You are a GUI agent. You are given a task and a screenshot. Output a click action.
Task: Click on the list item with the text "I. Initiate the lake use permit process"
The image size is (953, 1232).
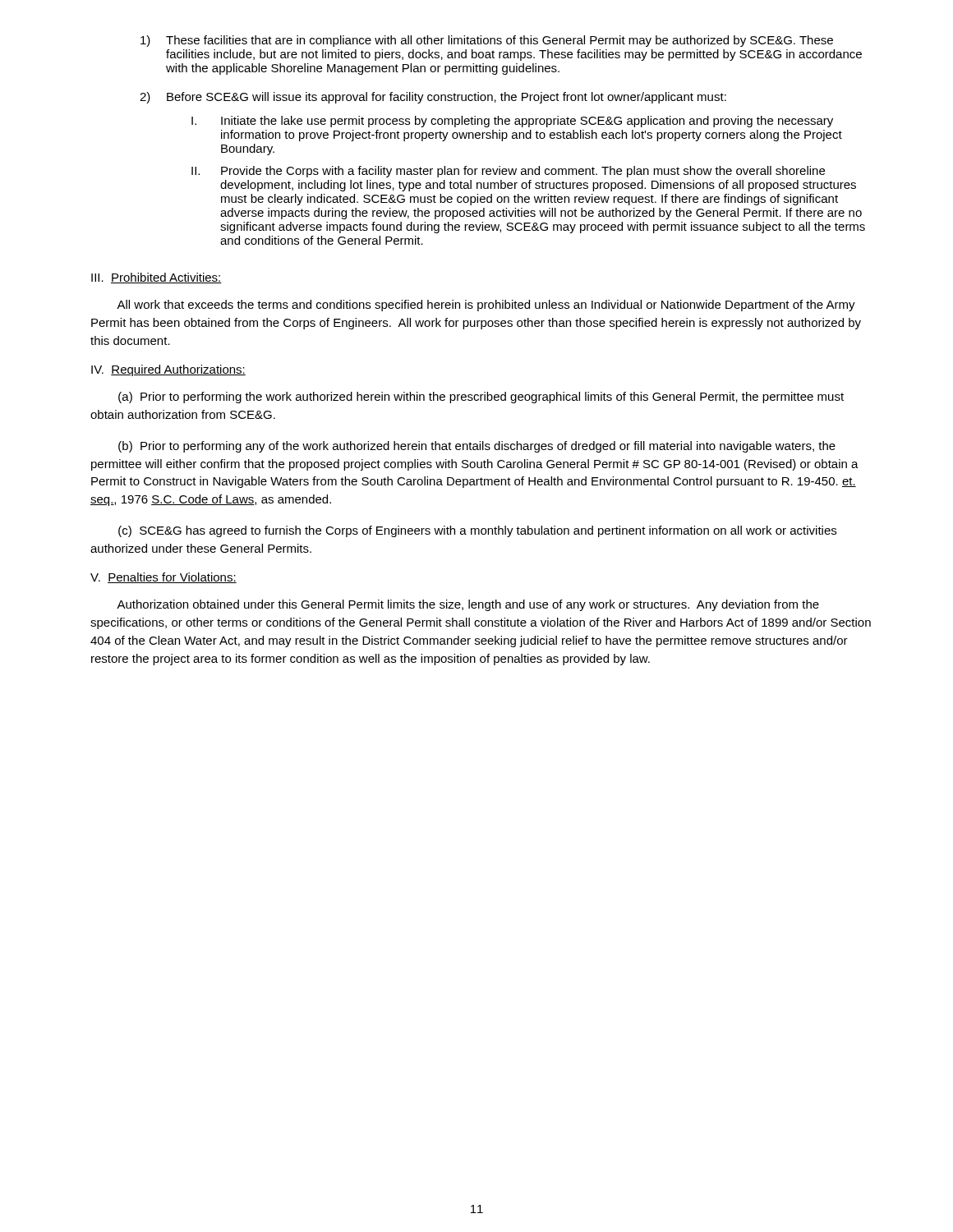tap(535, 134)
